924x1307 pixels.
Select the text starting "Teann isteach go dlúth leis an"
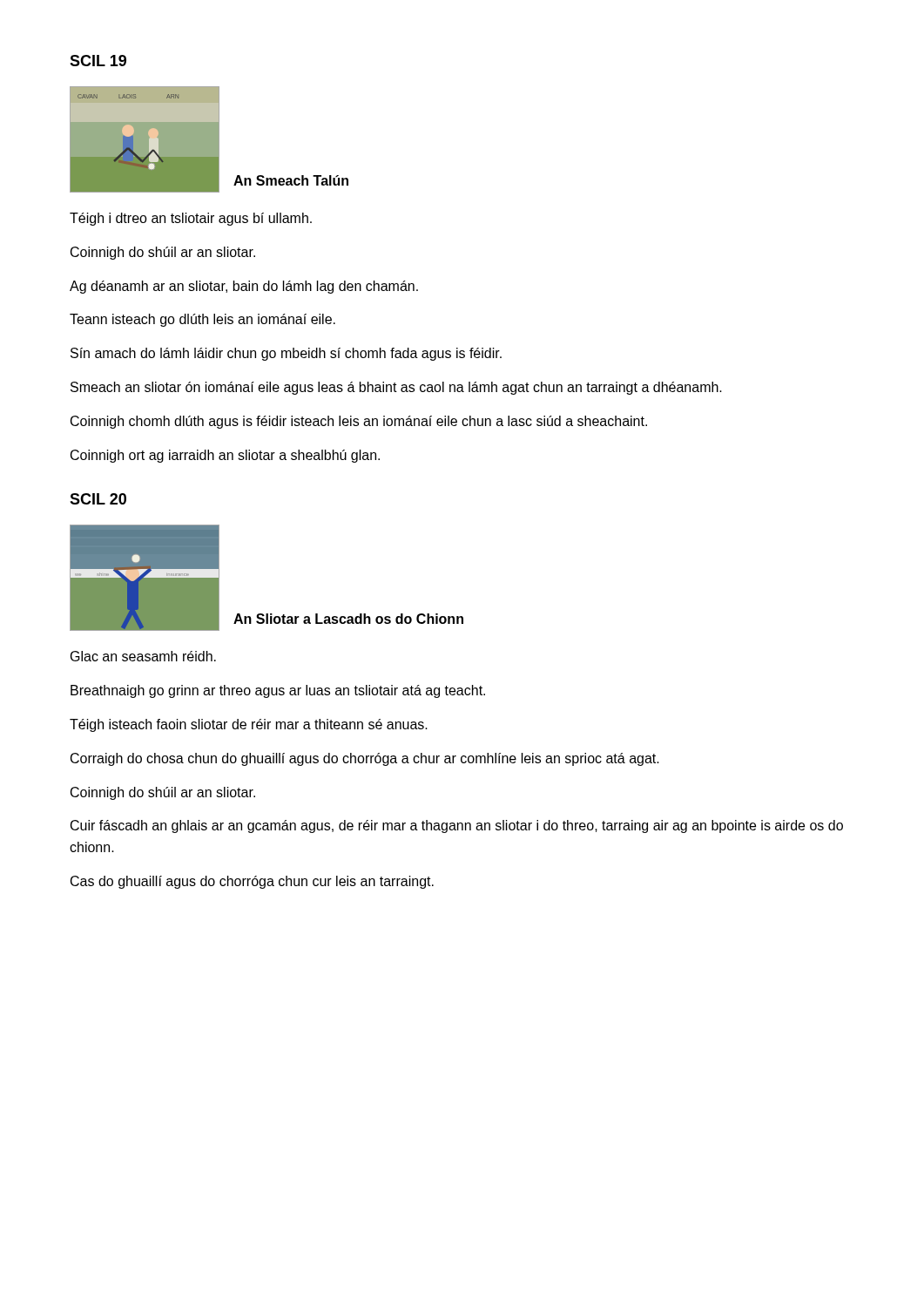click(203, 320)
